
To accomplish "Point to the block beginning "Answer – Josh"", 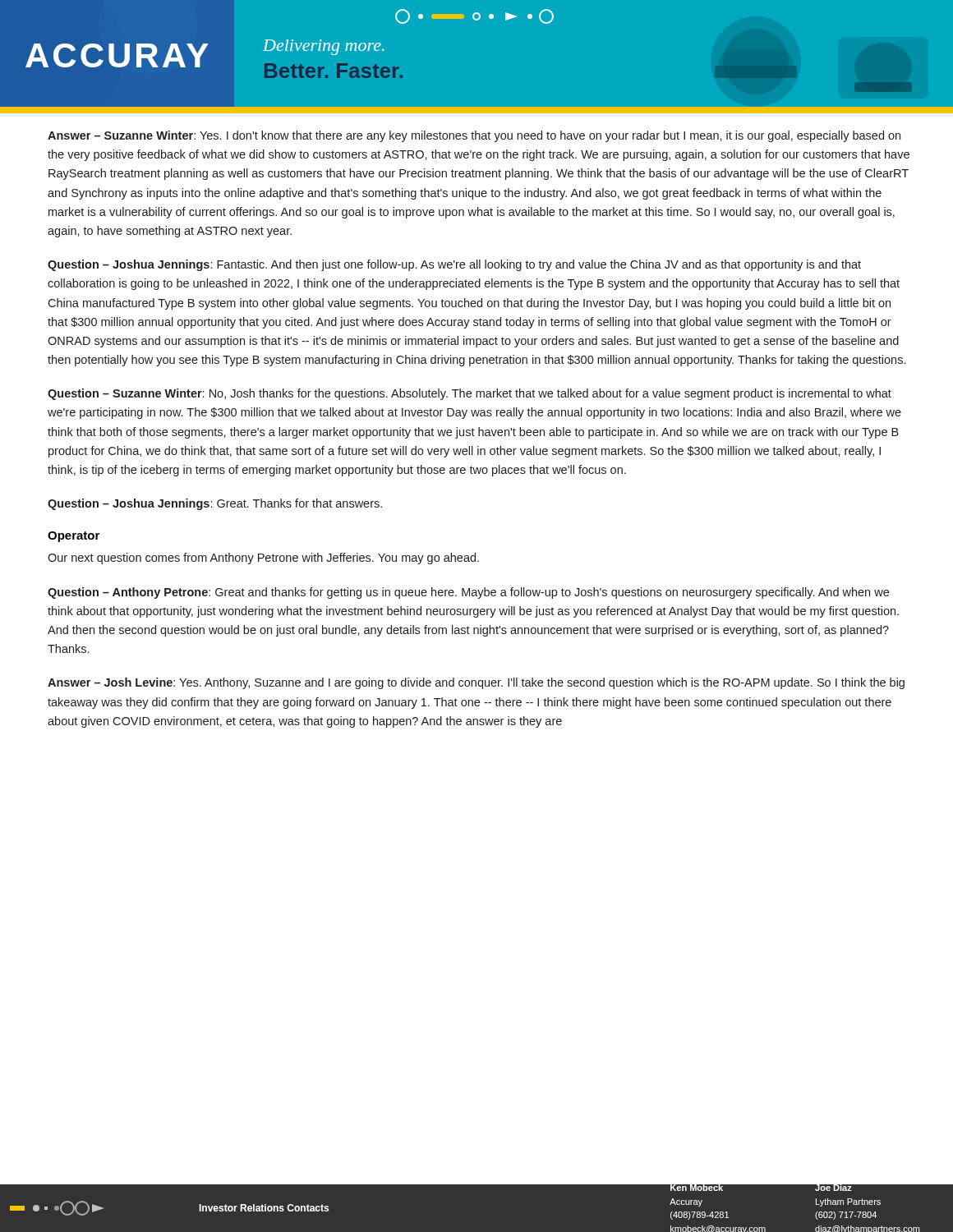I will click(x=476, y=702).
